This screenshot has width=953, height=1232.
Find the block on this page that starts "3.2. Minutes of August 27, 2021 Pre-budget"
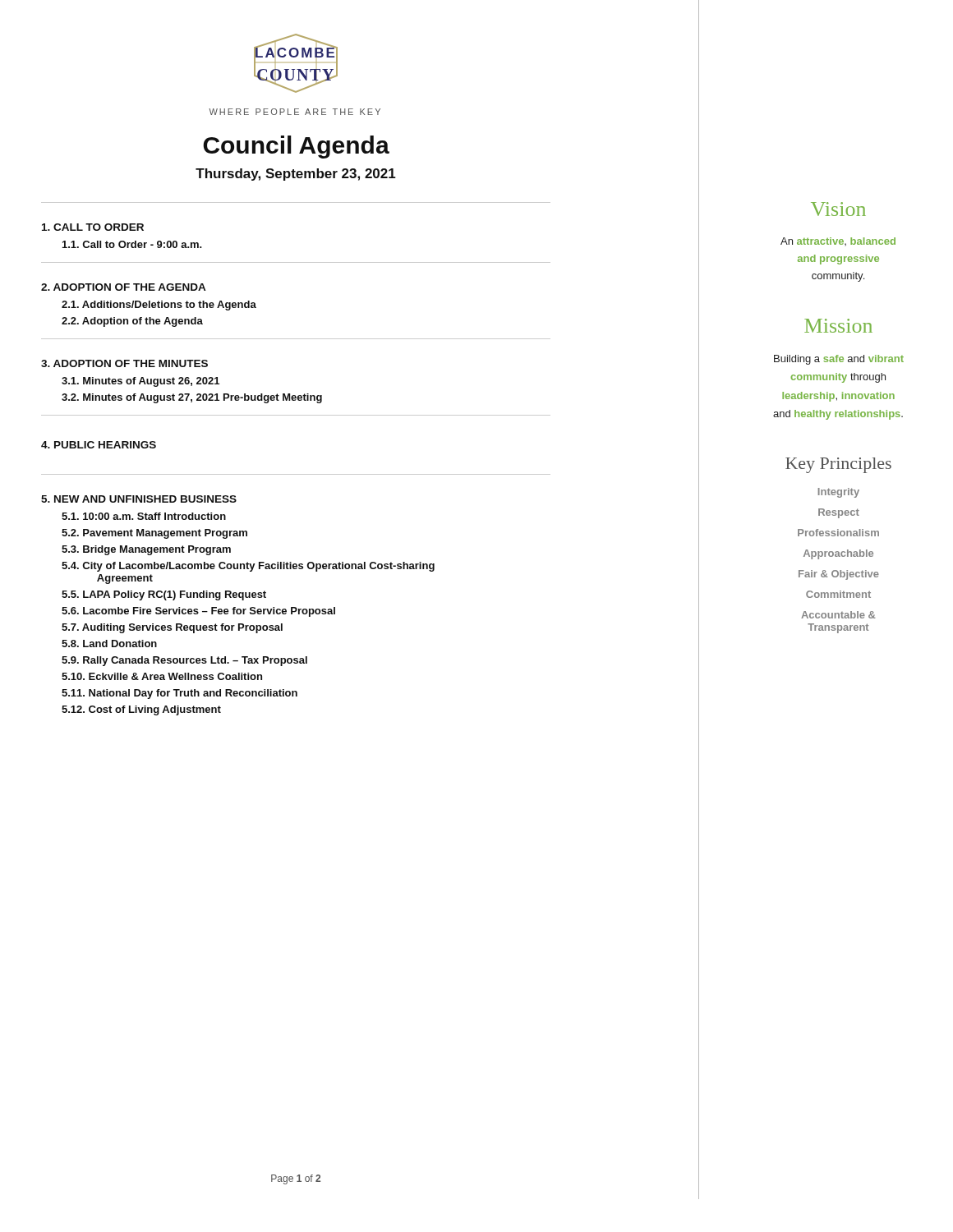[x=192, y=397]
